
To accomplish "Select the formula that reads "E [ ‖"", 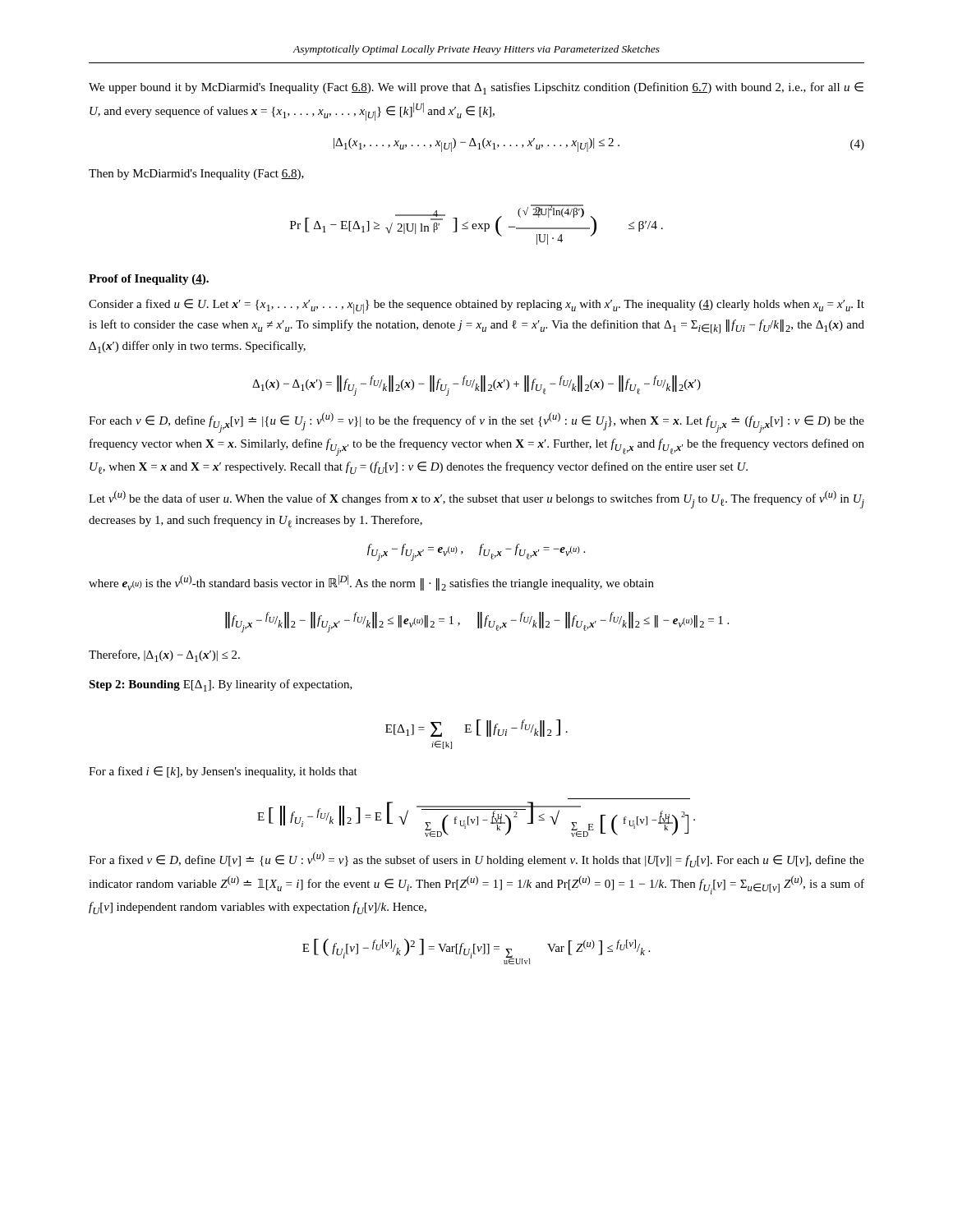I will [x=476, y=814].
